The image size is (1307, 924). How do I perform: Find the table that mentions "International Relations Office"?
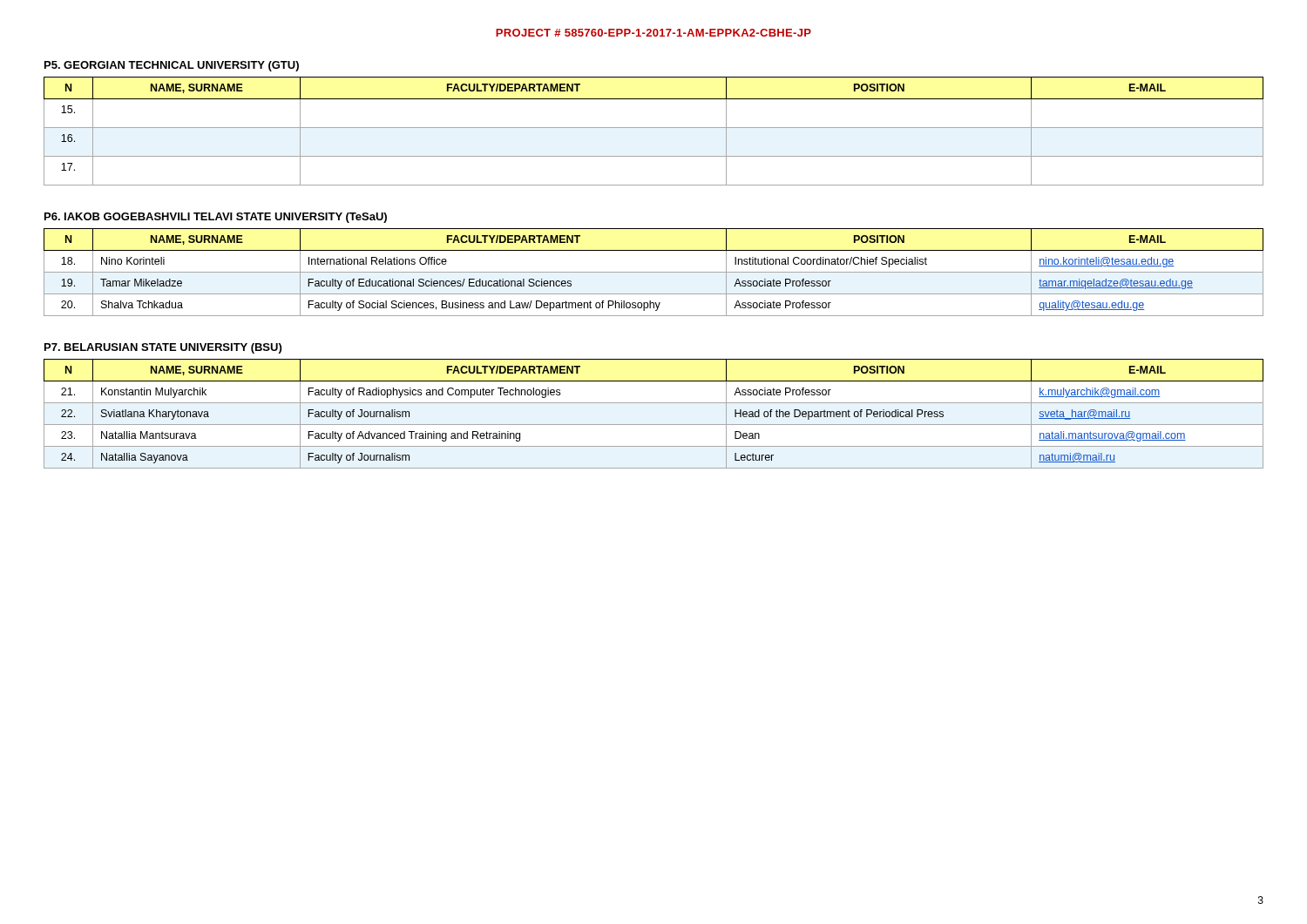coord(654,272)
